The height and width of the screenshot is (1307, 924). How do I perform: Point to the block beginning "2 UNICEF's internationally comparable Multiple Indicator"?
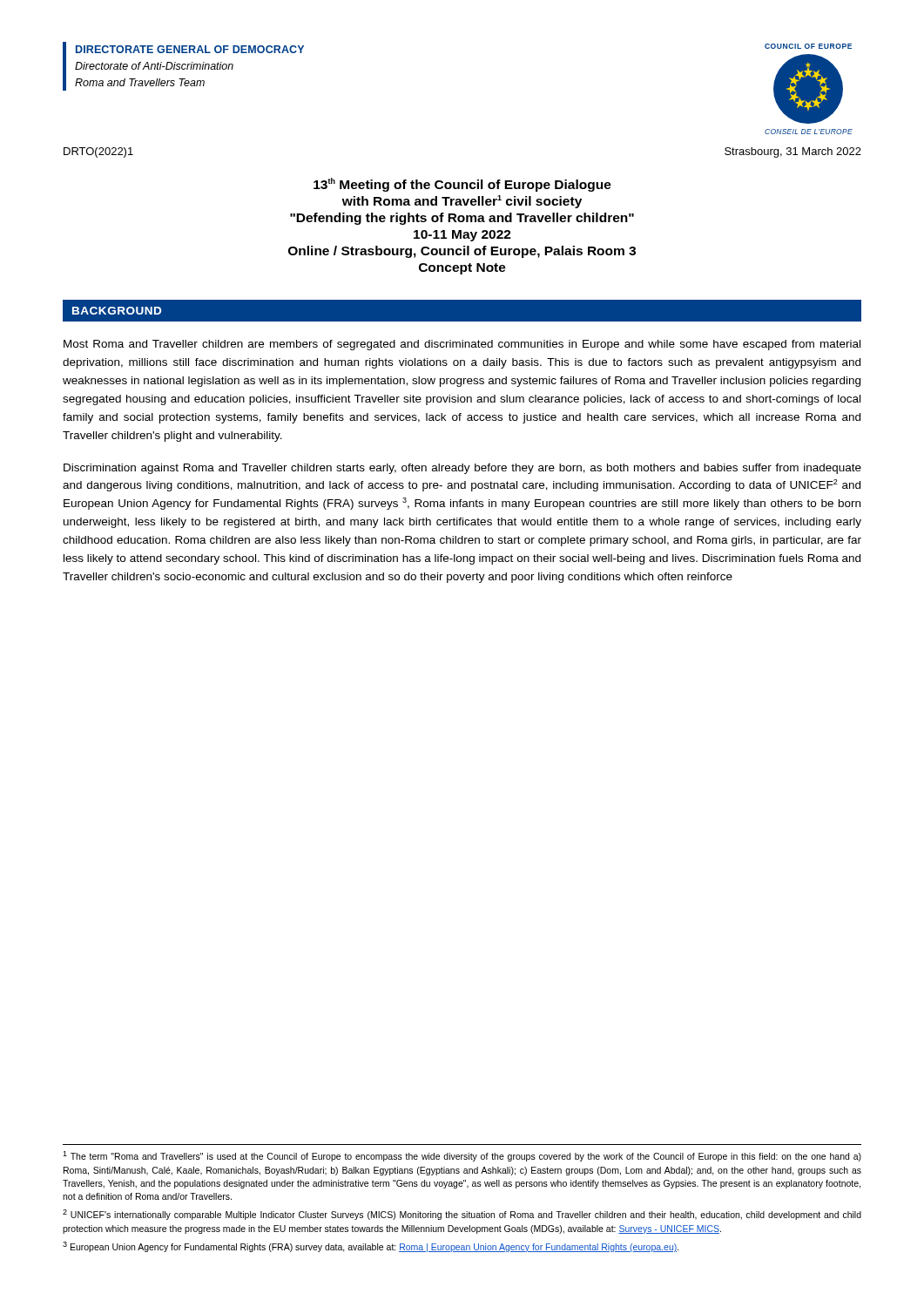[462, 1221]
